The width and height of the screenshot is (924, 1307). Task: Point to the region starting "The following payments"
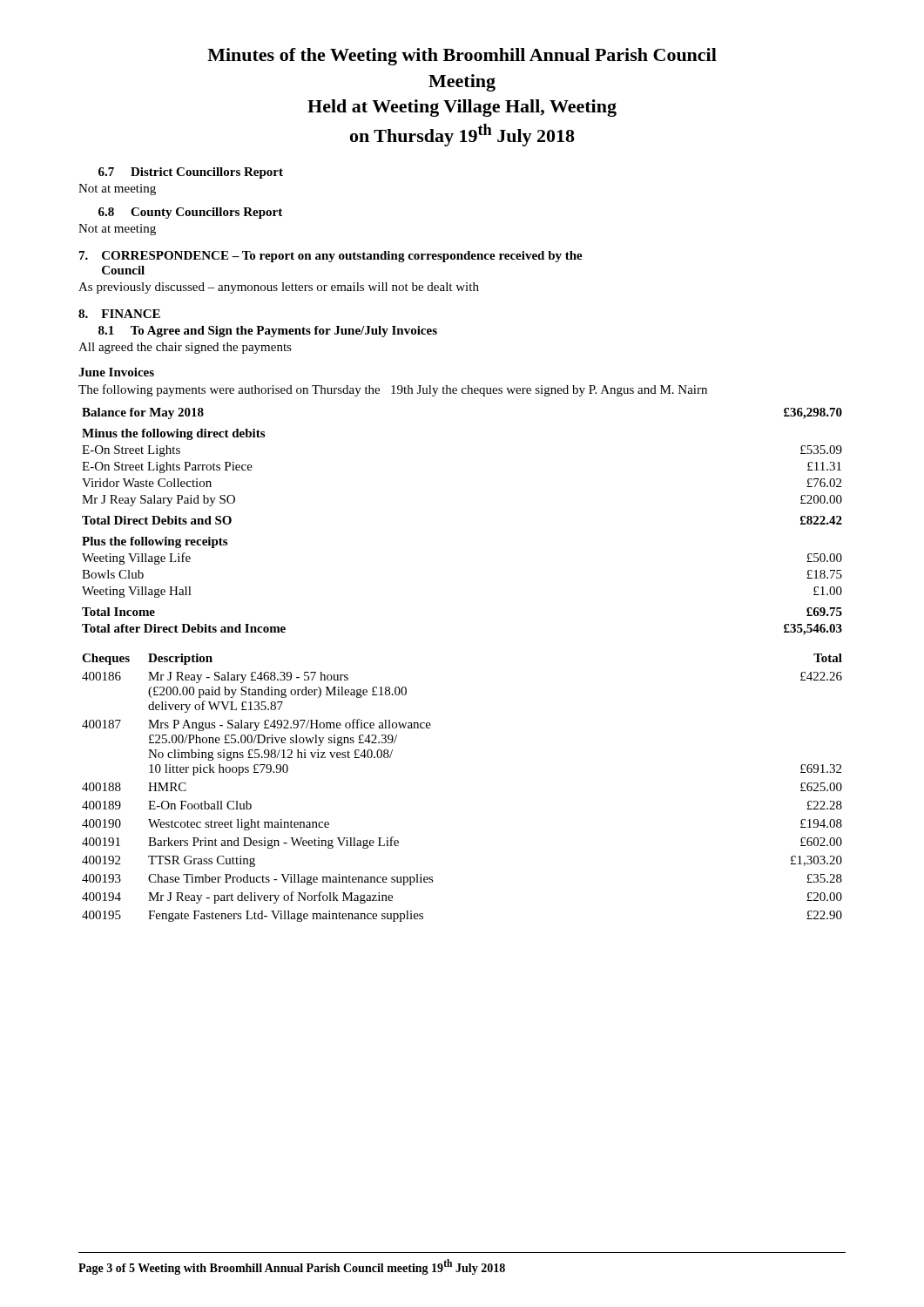point(393,390)
